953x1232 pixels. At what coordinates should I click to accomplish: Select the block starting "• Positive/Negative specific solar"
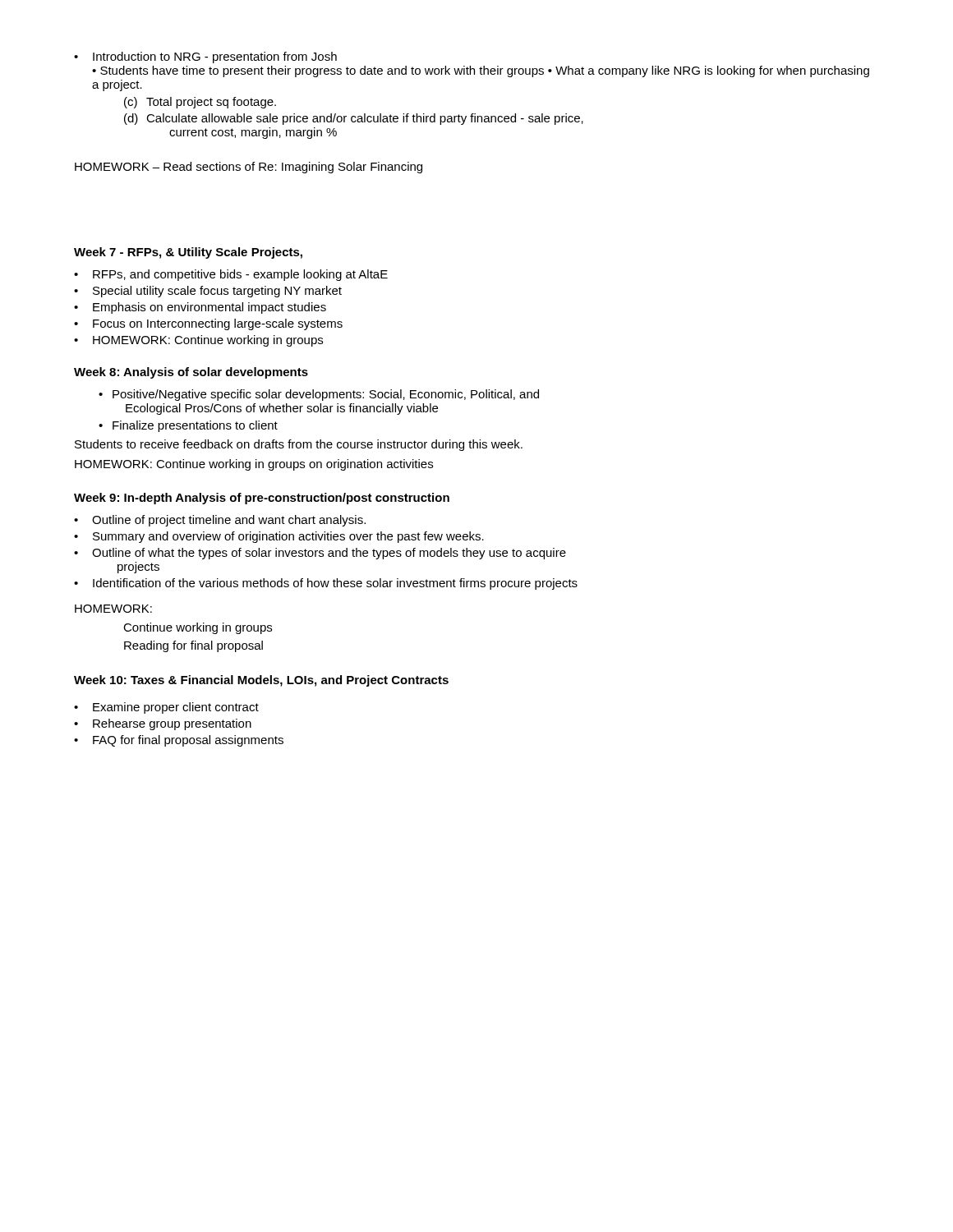coord(319,401)
